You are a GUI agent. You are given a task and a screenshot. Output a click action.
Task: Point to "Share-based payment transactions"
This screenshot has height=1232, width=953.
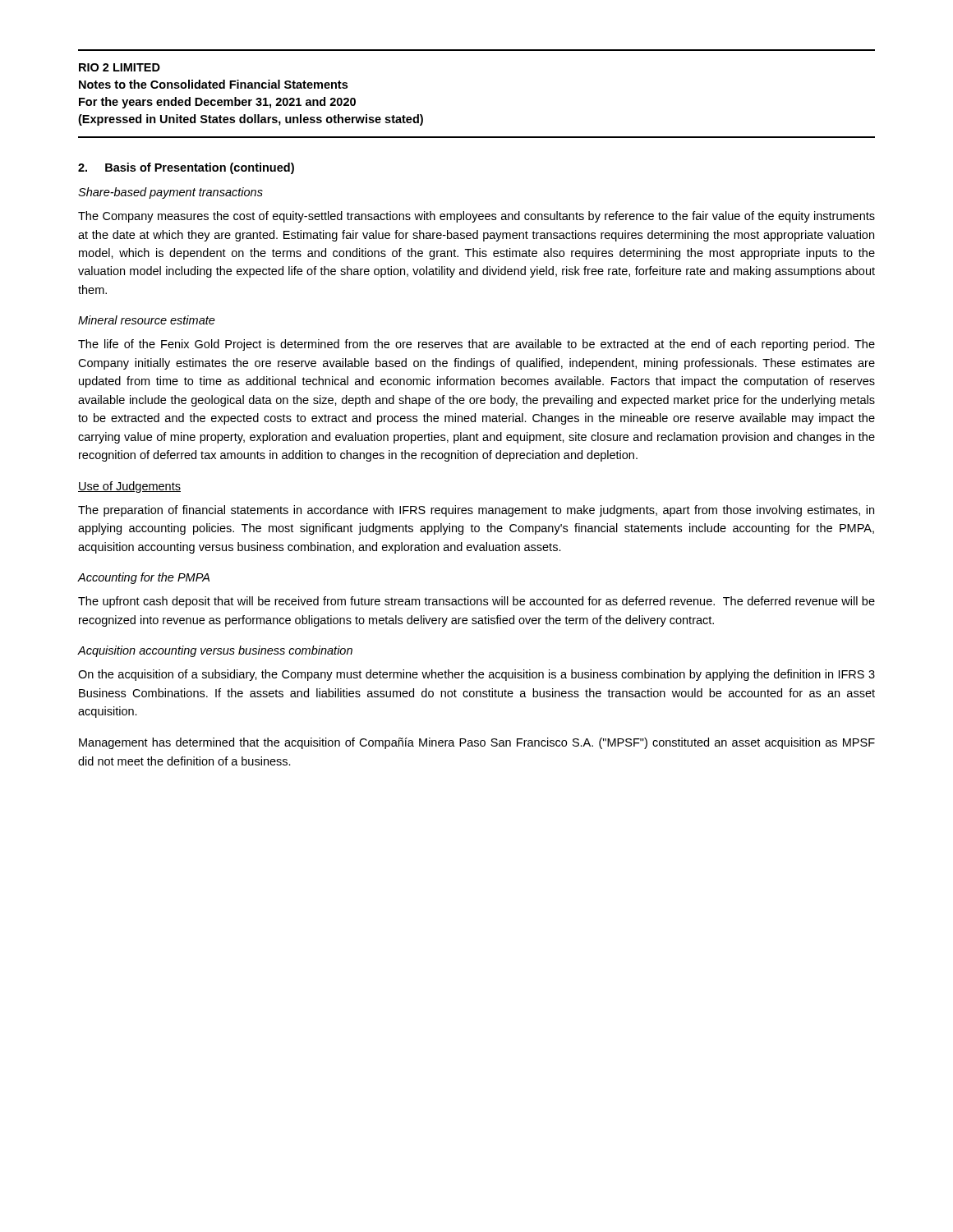coord(170,192)
